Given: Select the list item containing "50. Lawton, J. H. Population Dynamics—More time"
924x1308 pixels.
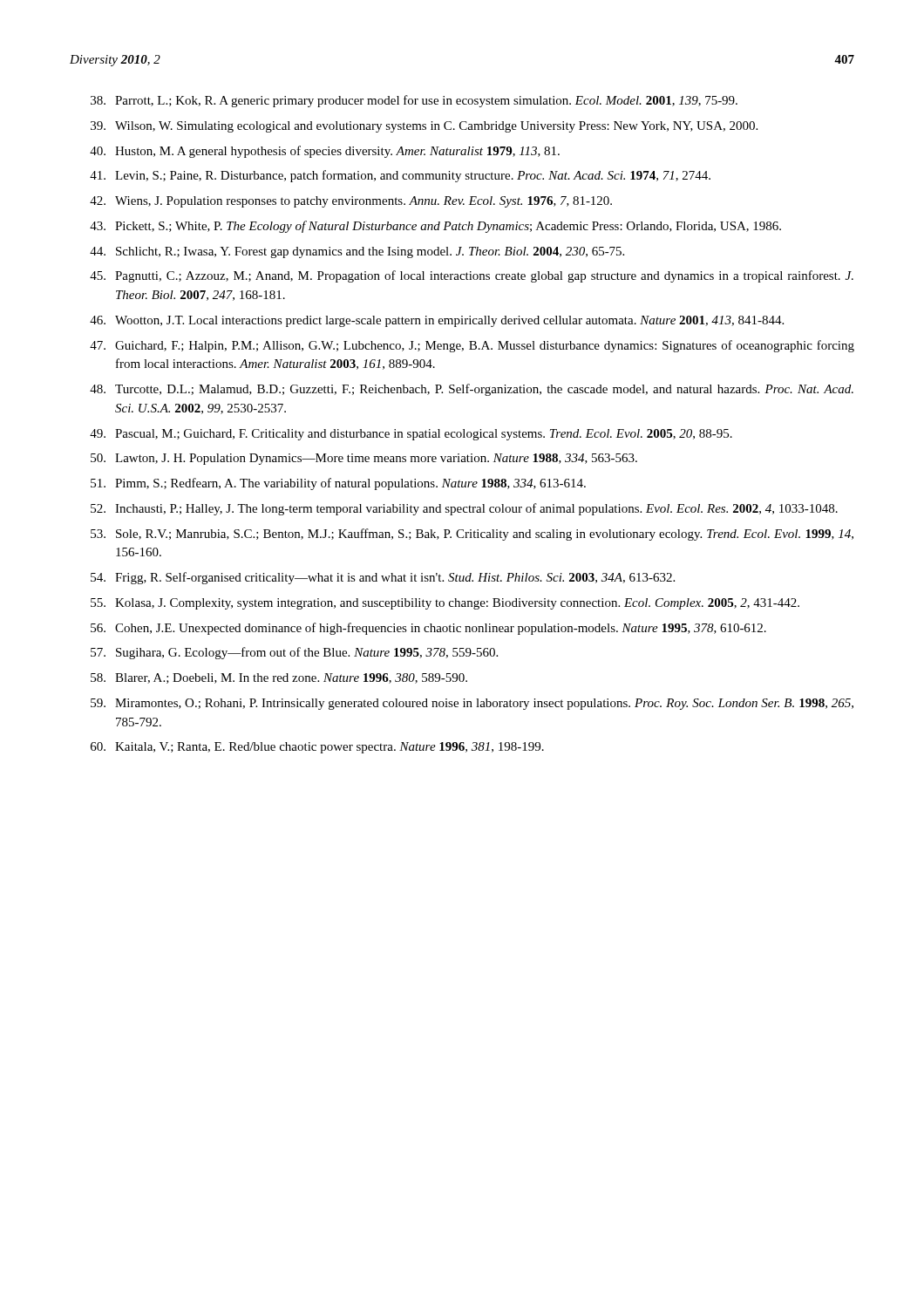Looking at the screenshot, I should pos(462,459).
